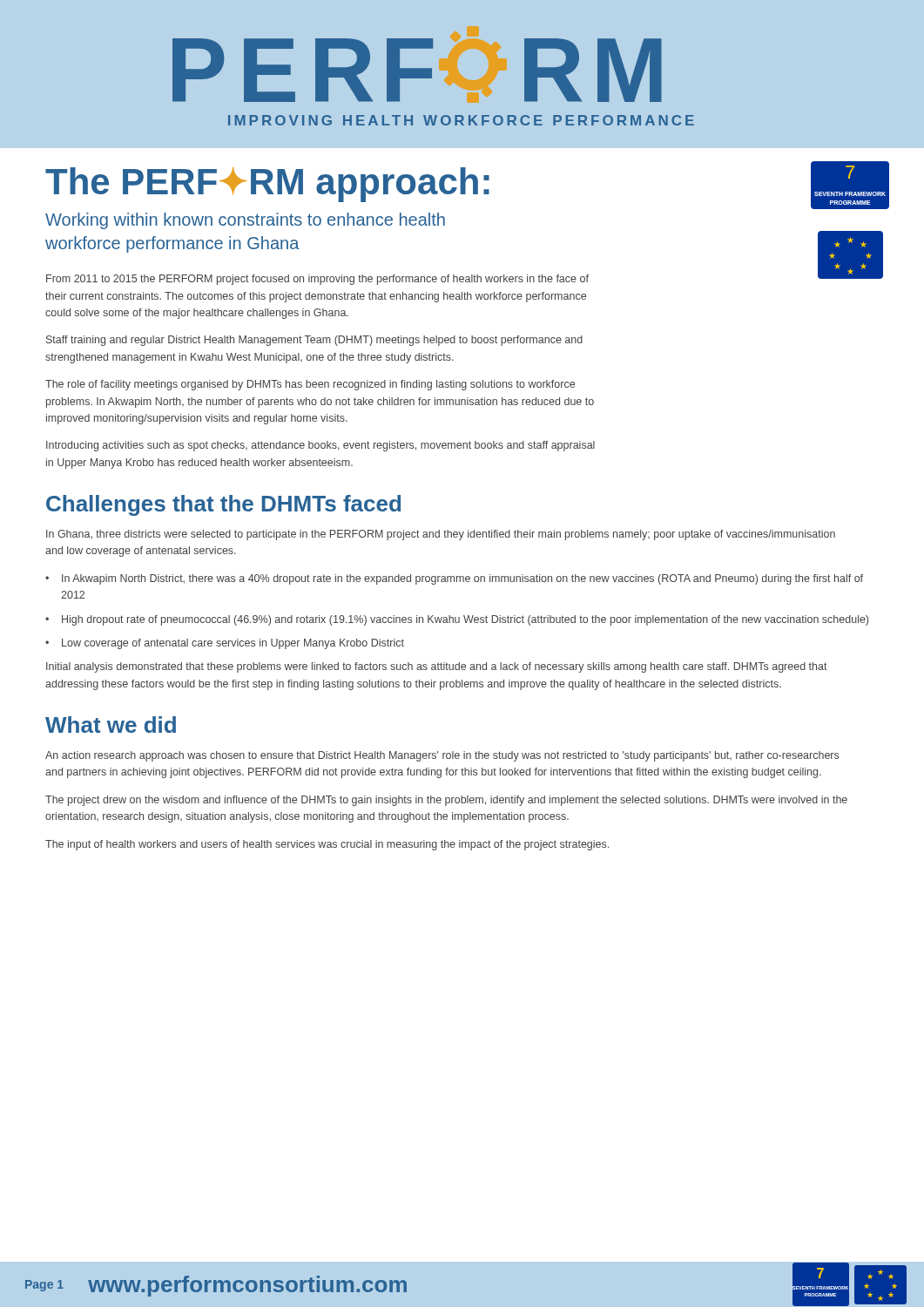The width and height of the screenshot is (924, 1307).
Task: Find the text block that reads "In Ghana, three districts were selected"
Action: [x=440, y=543]
